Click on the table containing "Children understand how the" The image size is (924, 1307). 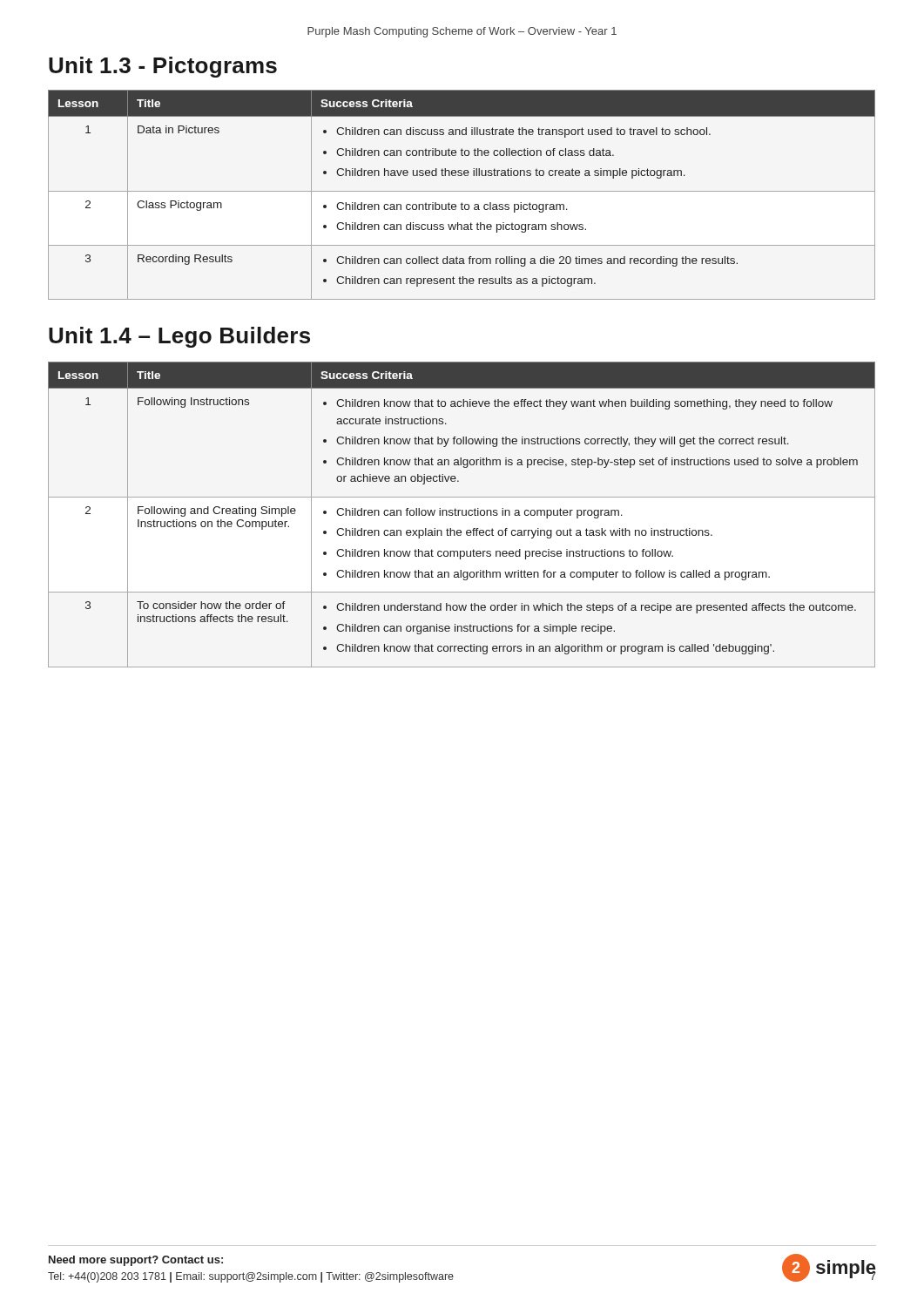coord(462,514)
